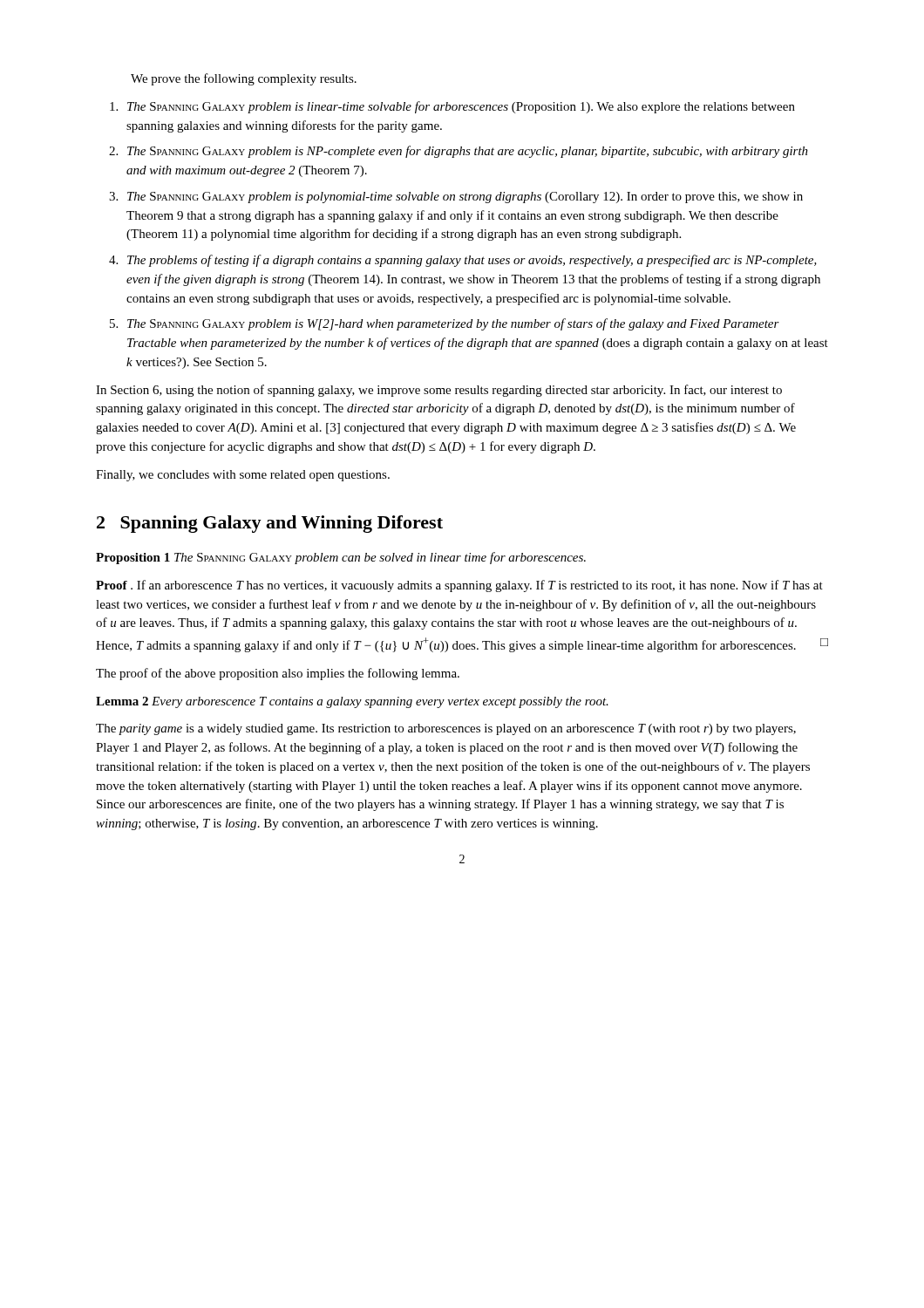Point to the block beginning "Finally, we concludes with some"
Image resolution: width=924 pixels, height=1308 pixels.
(x=243, y=474)
